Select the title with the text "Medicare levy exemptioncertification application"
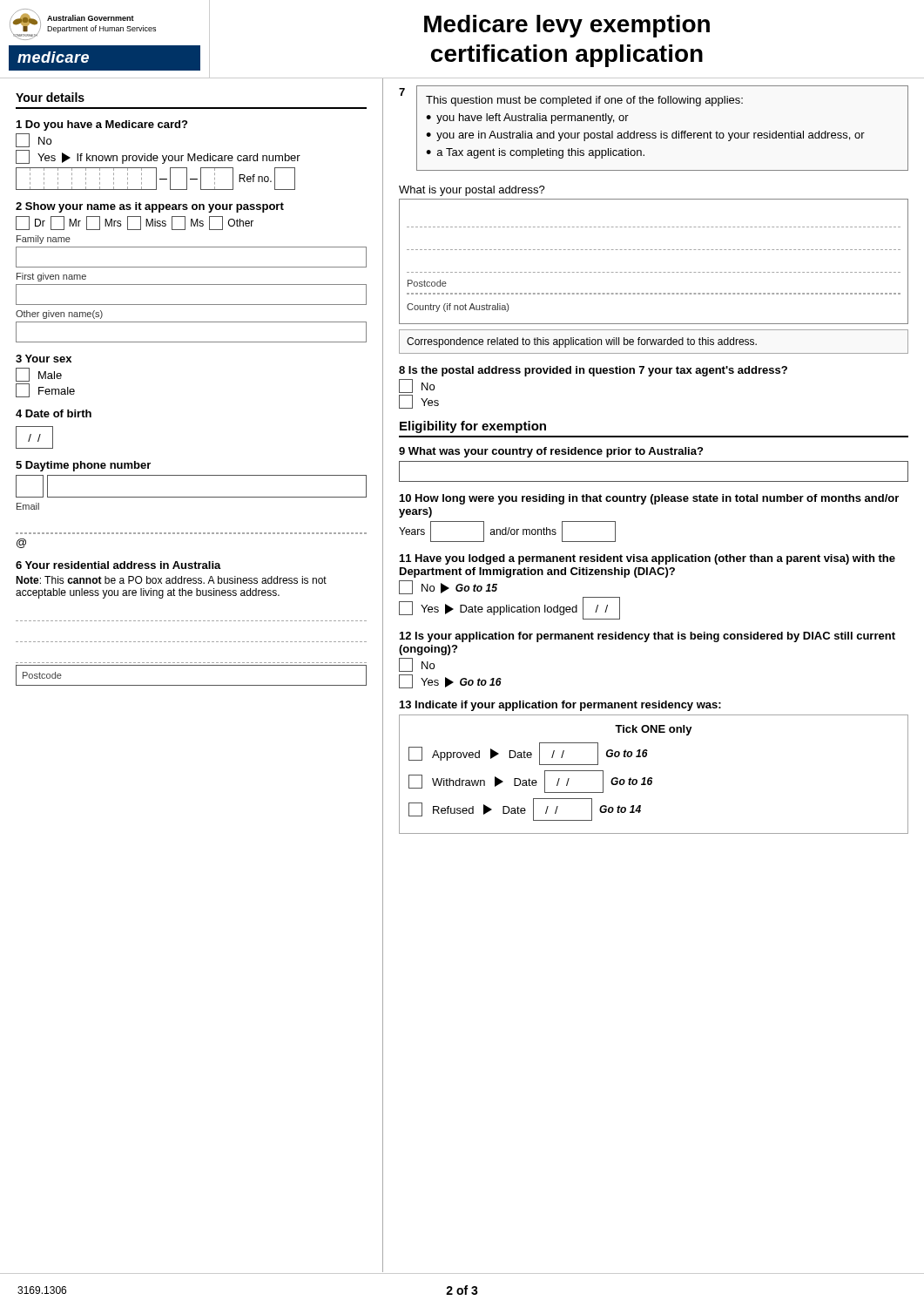The height and width of the screenshot is (1307, 924). pos(567,38)
